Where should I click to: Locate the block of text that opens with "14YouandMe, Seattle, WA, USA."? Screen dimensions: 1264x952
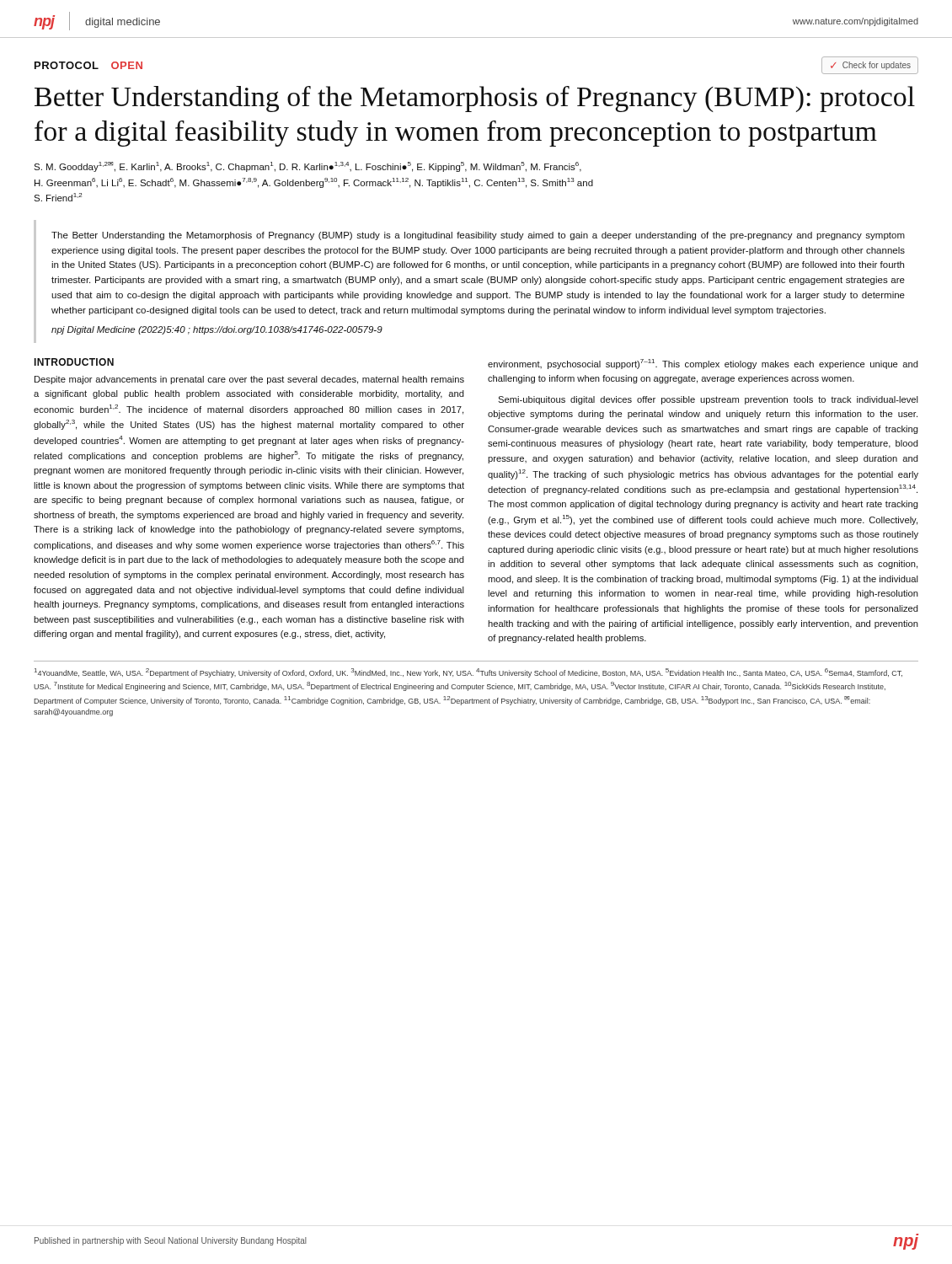[x=468, y=691]
